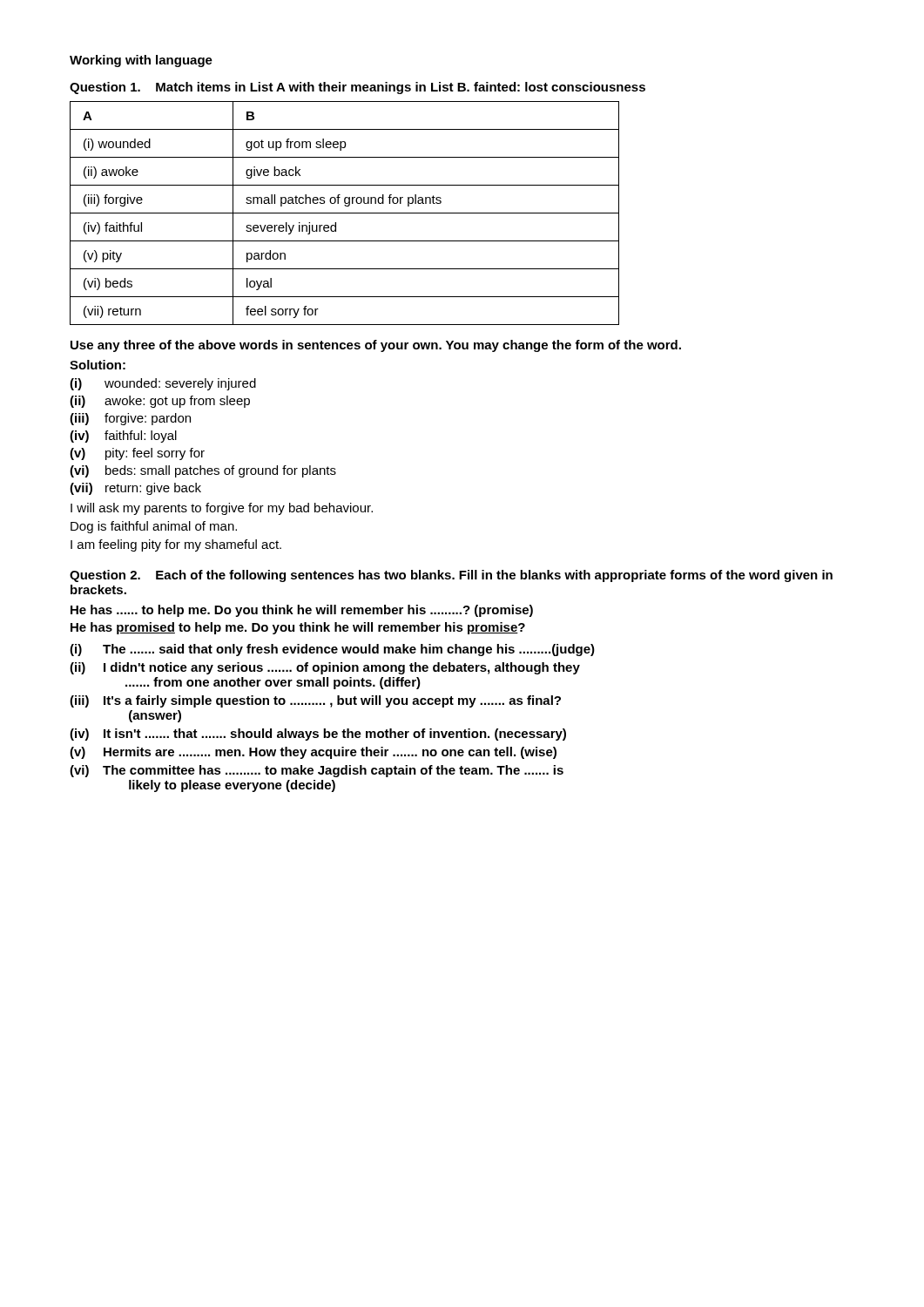Locate the block of text that opens with "Question 1. Match items in List"
Viewport: 924px width, 1307px height.
[x=358, y=87]
